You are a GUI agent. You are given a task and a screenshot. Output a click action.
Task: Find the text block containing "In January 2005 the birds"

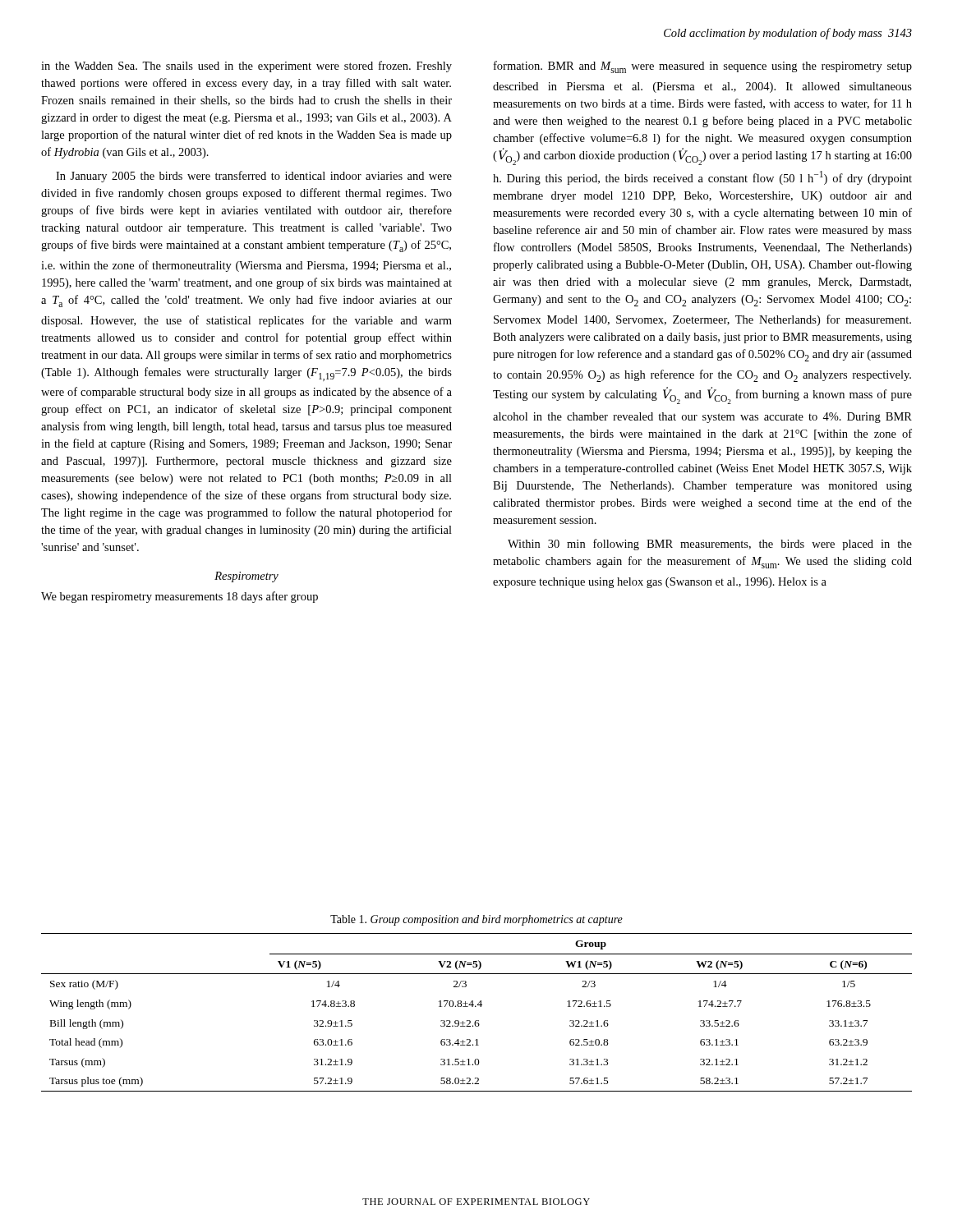click(x=246, y=362)
